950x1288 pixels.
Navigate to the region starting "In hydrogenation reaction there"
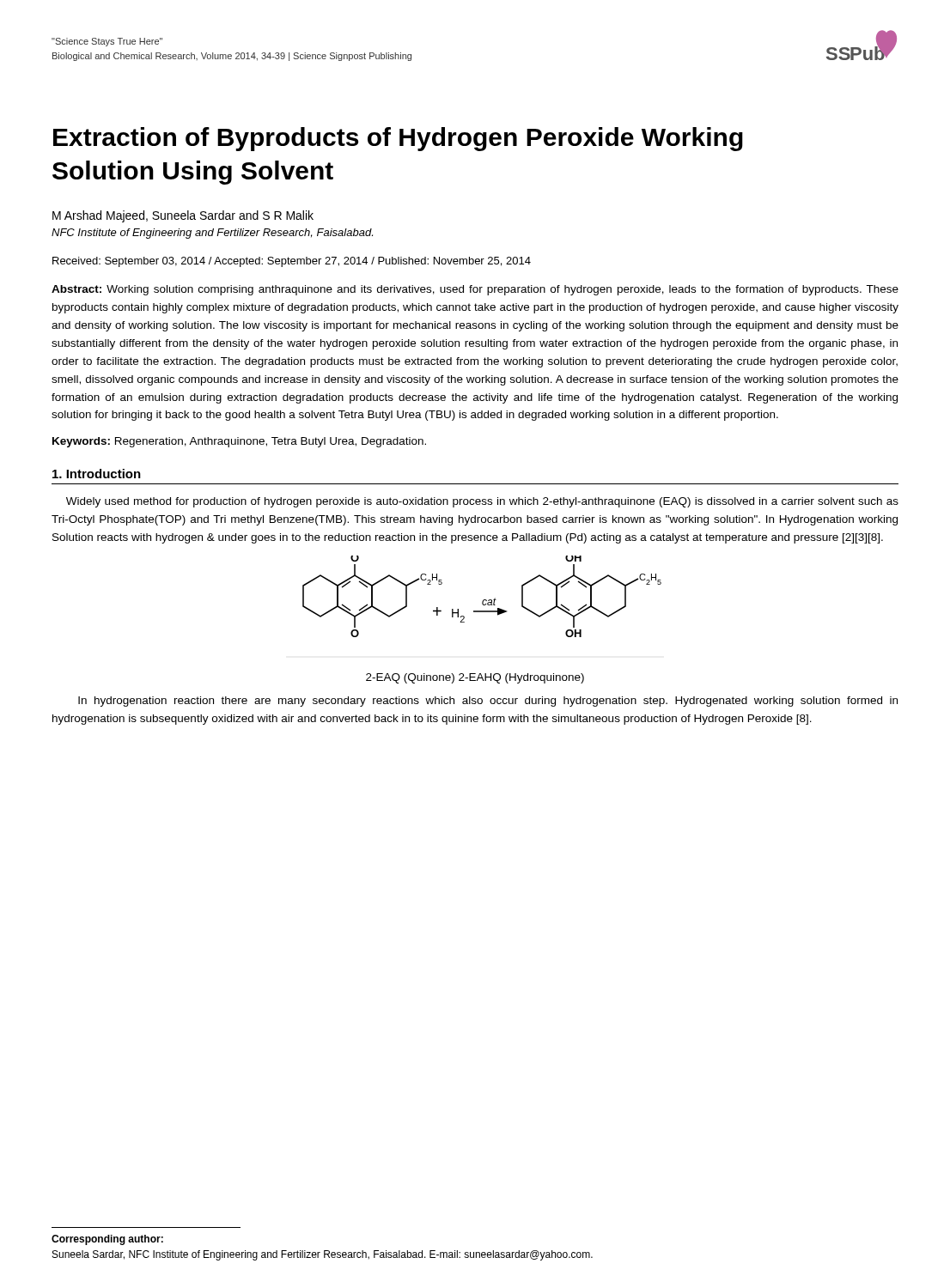pyautogui.click(x=475, y=709)
